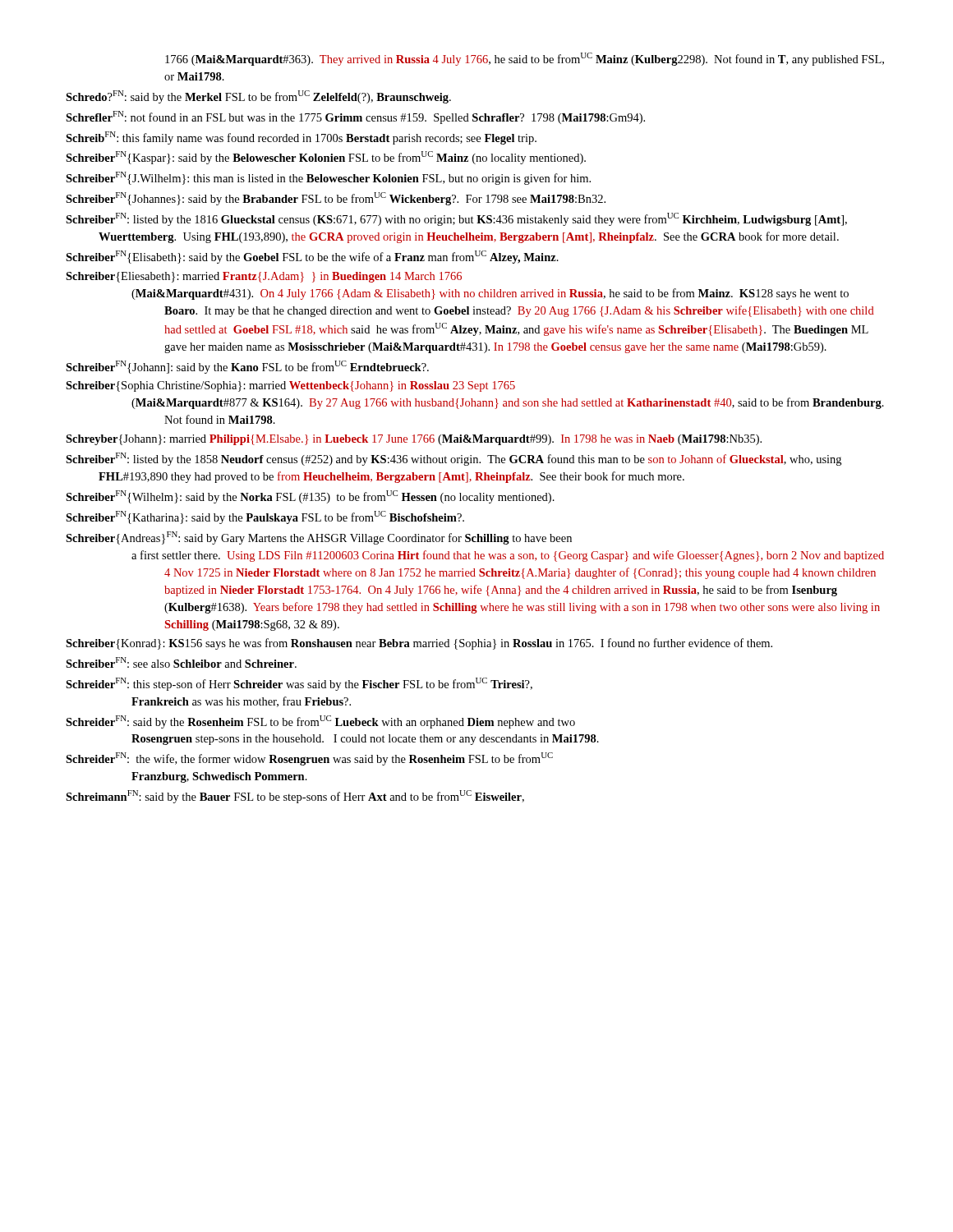This screenshot has height=1232, width=953.
Task: Navigate to the passage starting "SchreimannFN: said by the"
Action: (295, 796)
